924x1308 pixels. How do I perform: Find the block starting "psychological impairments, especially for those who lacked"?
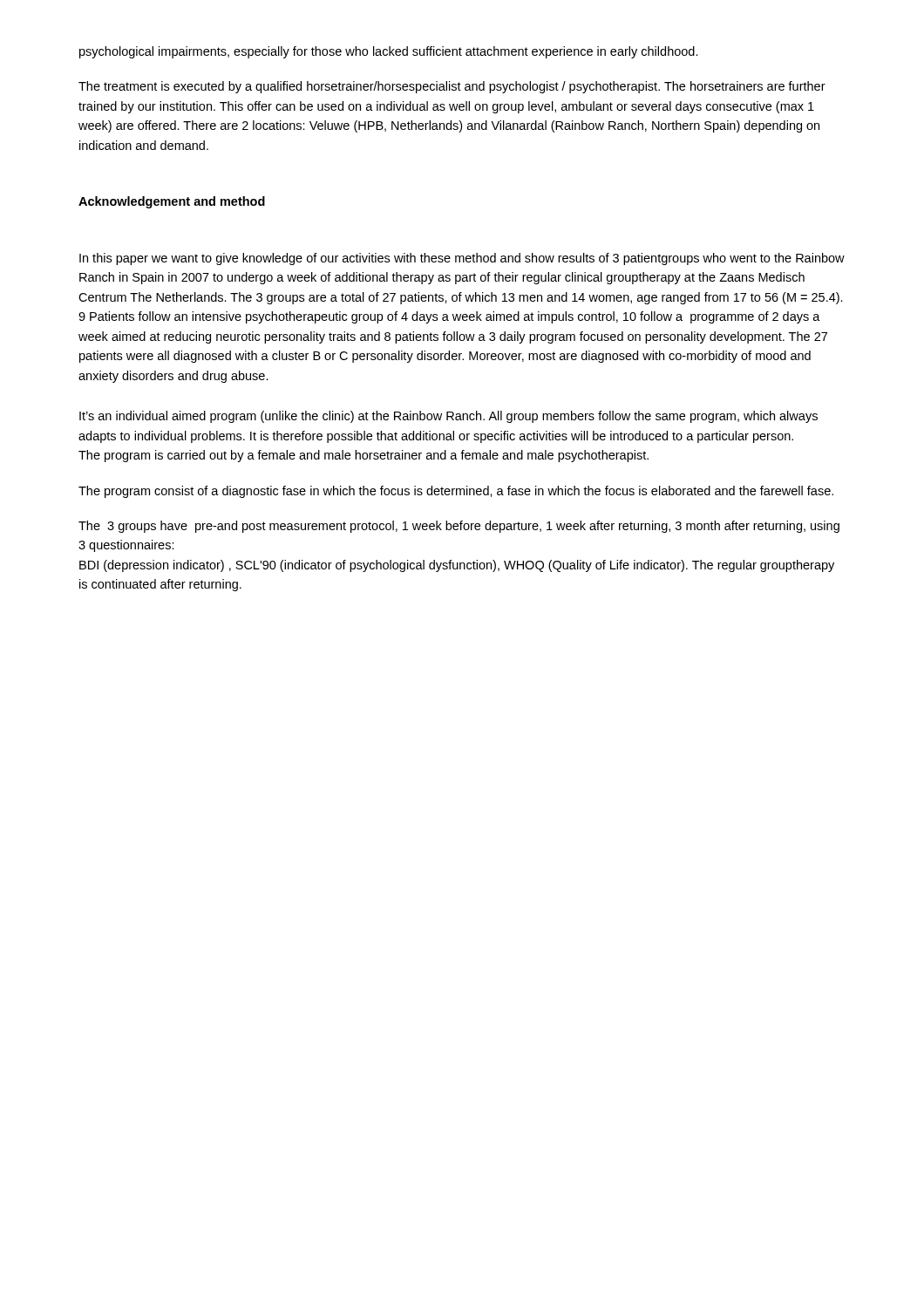tap(389, 51)
